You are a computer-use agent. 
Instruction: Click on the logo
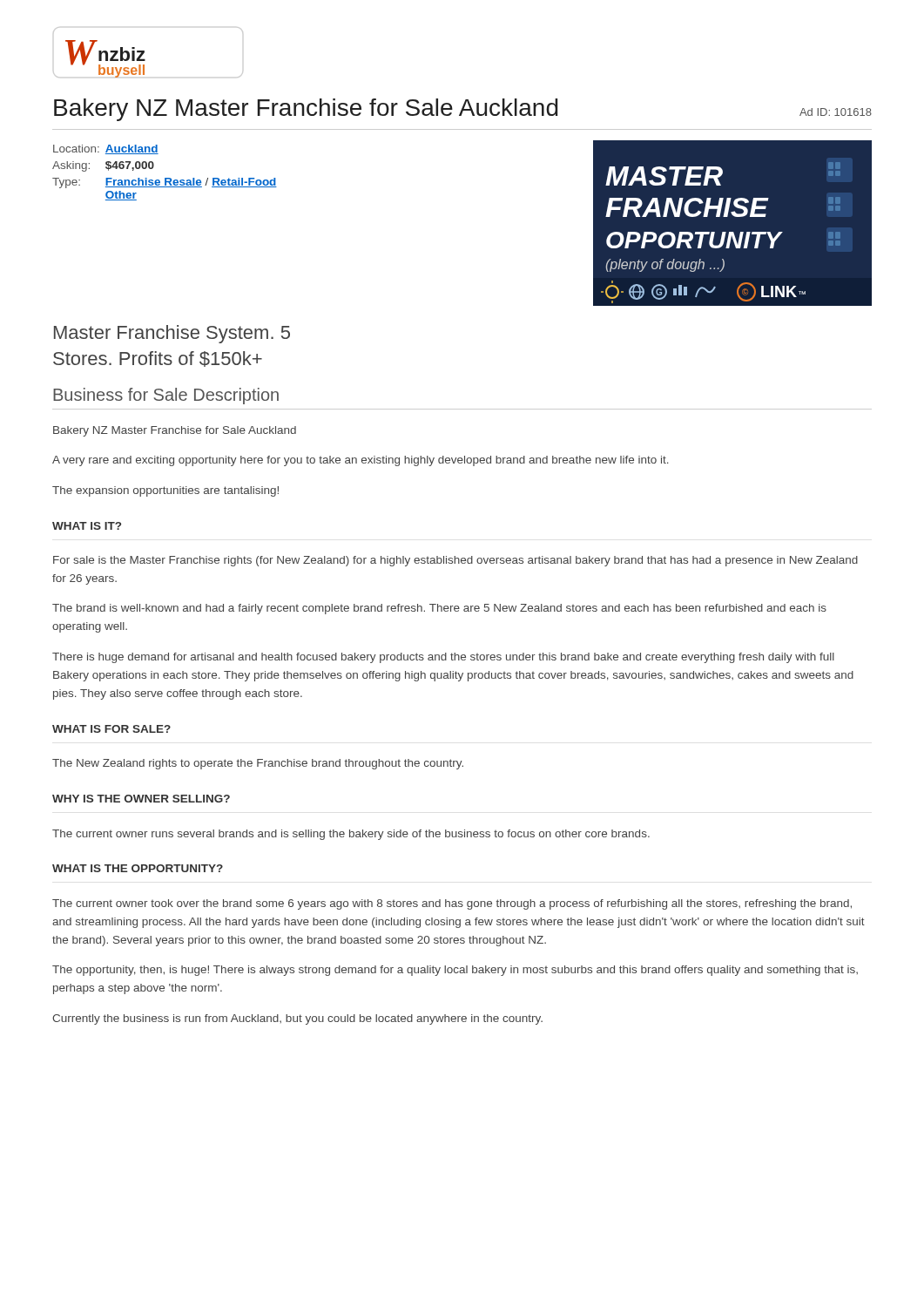coord(462,52)
